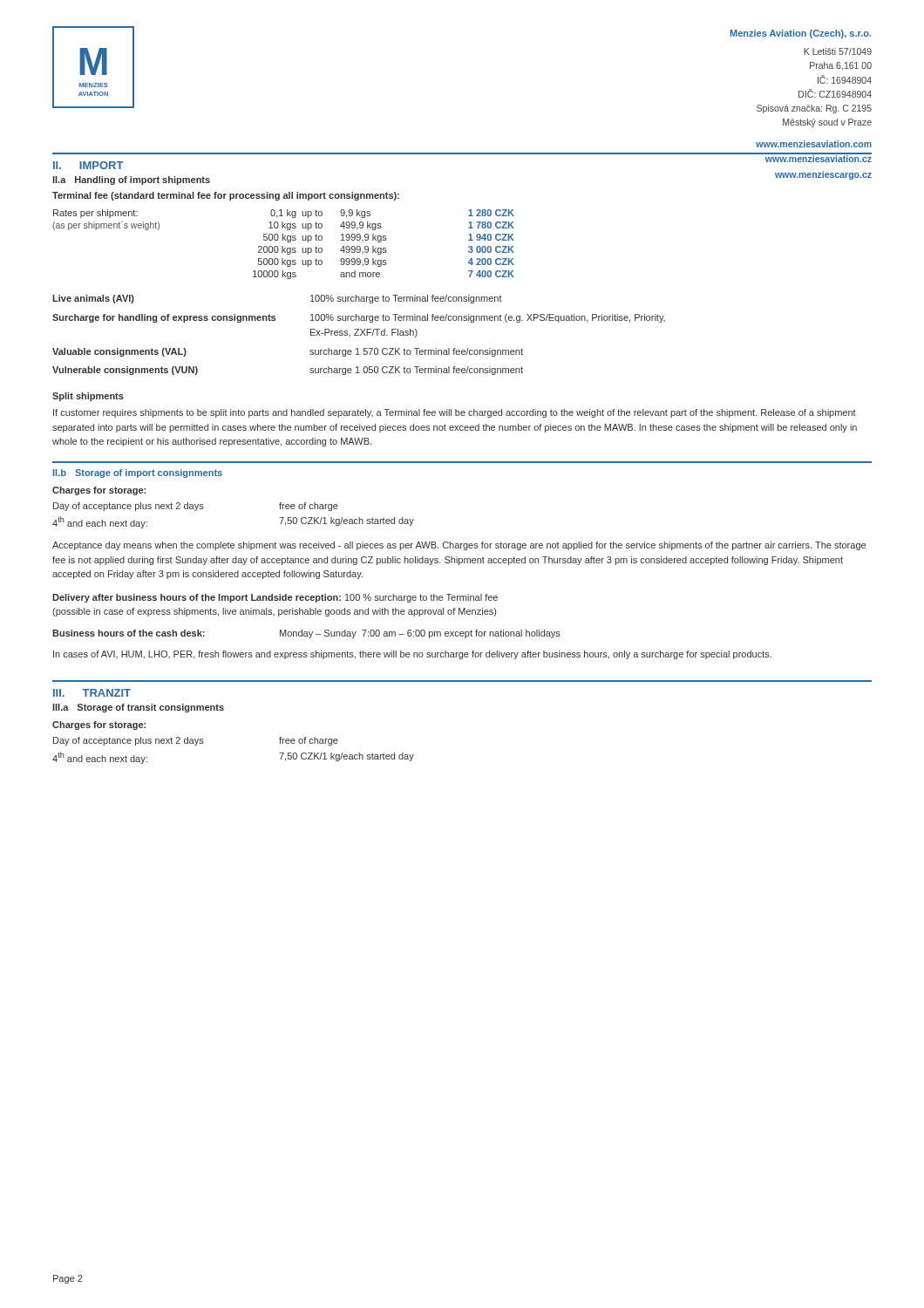Click the passage that begins "In cases of AVI, HUM, LHO,"
Screen dimensions: 1308x924
[x=412, y=654]
